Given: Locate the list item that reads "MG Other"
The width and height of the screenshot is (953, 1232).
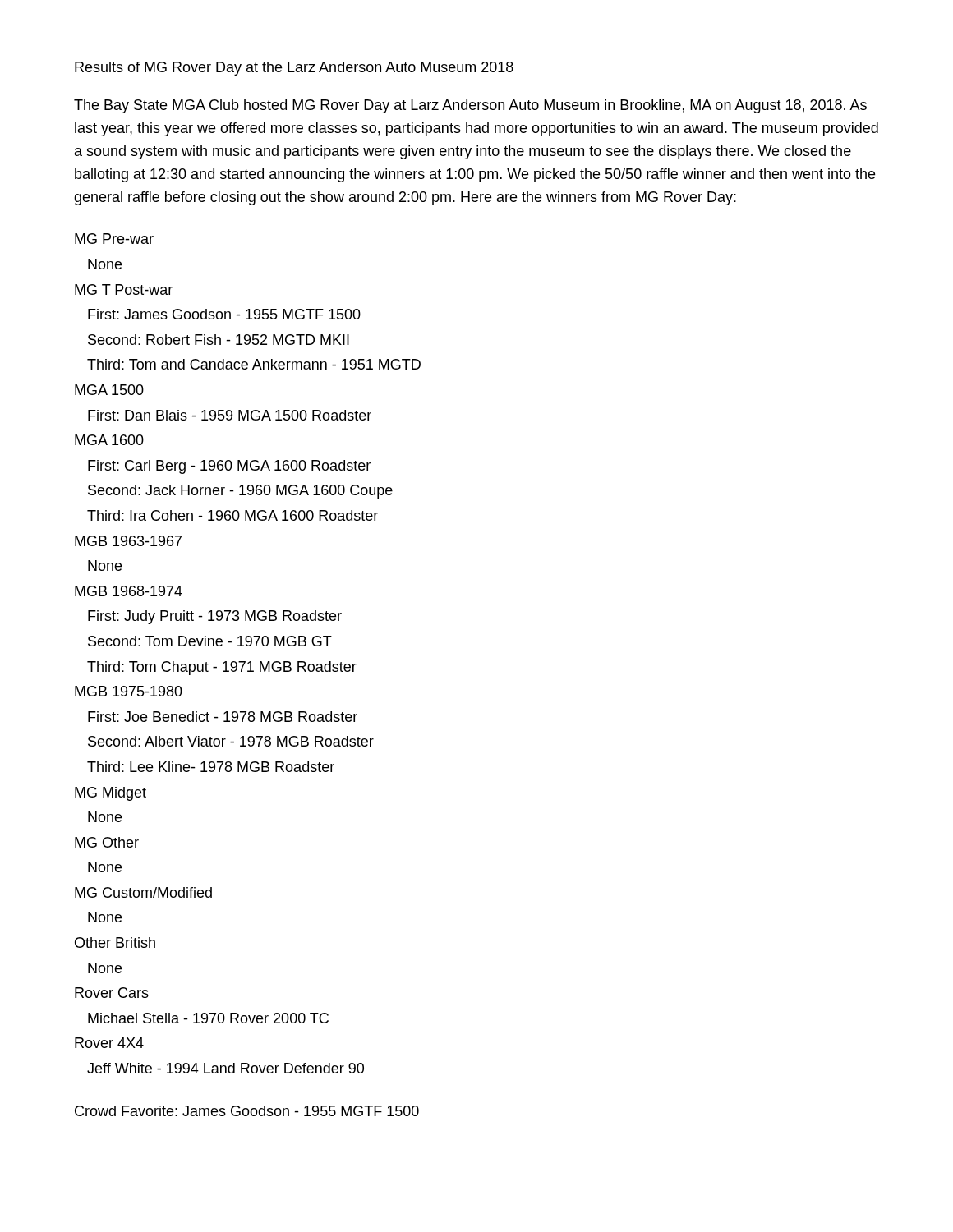Looking at the screenshot, I should [x=106, y=842].
